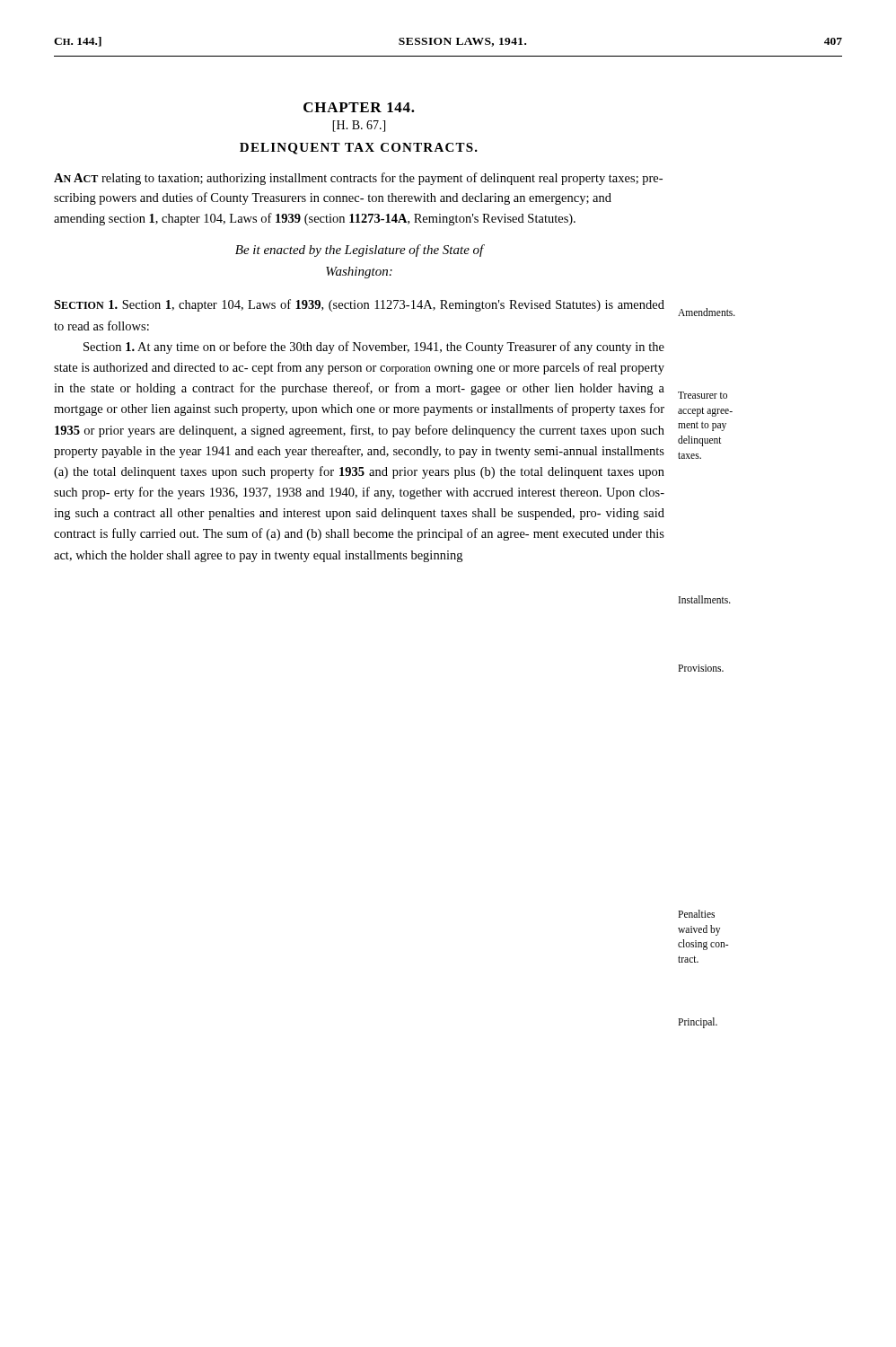The width and height of the screenshot is (896, 1347).
Task: Find "Treasurer toaccept agree-ment to paydelinquenttaxes." on this page
Action: pos(703,395)
